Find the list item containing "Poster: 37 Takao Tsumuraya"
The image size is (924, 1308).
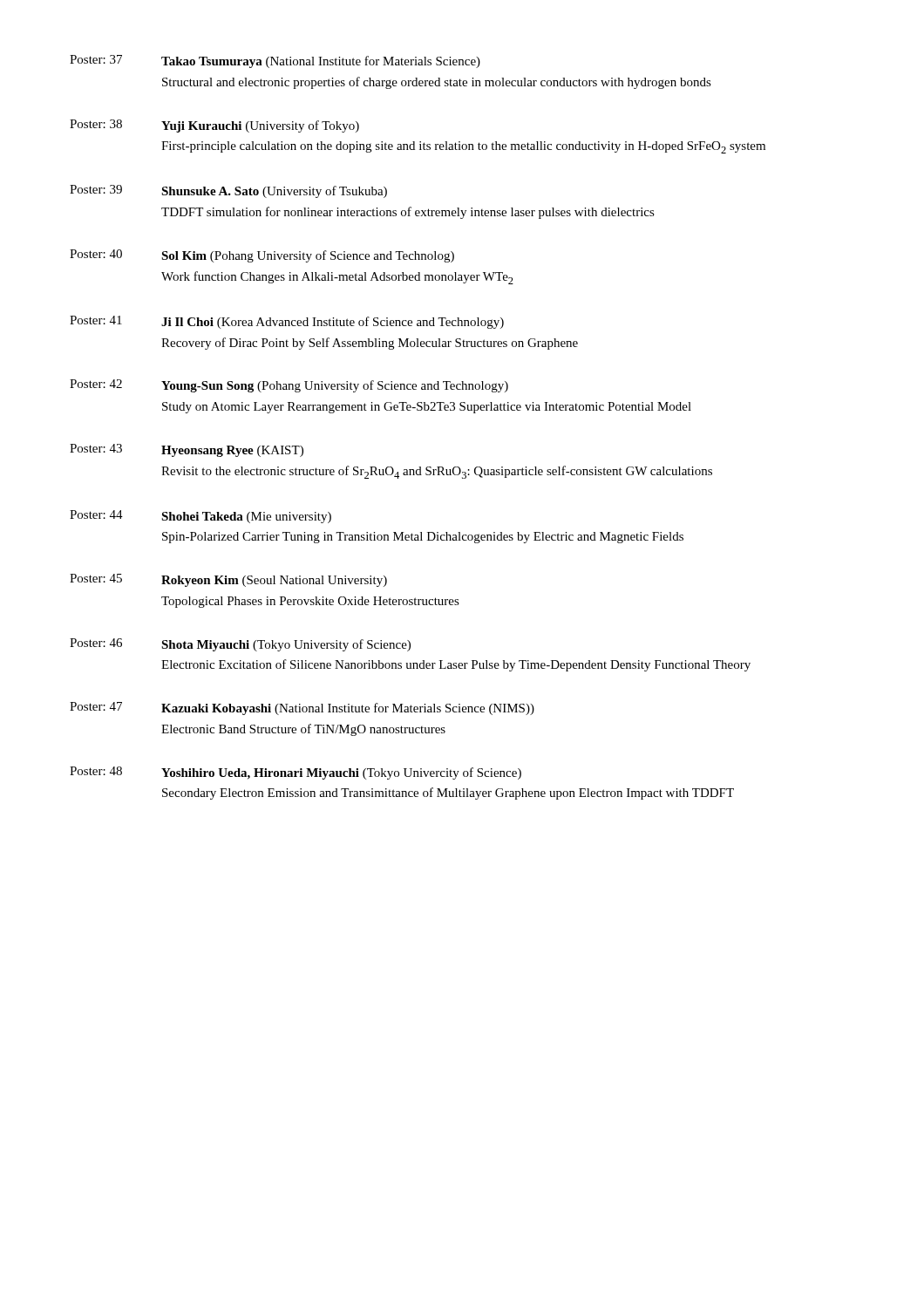pos(462,72)
